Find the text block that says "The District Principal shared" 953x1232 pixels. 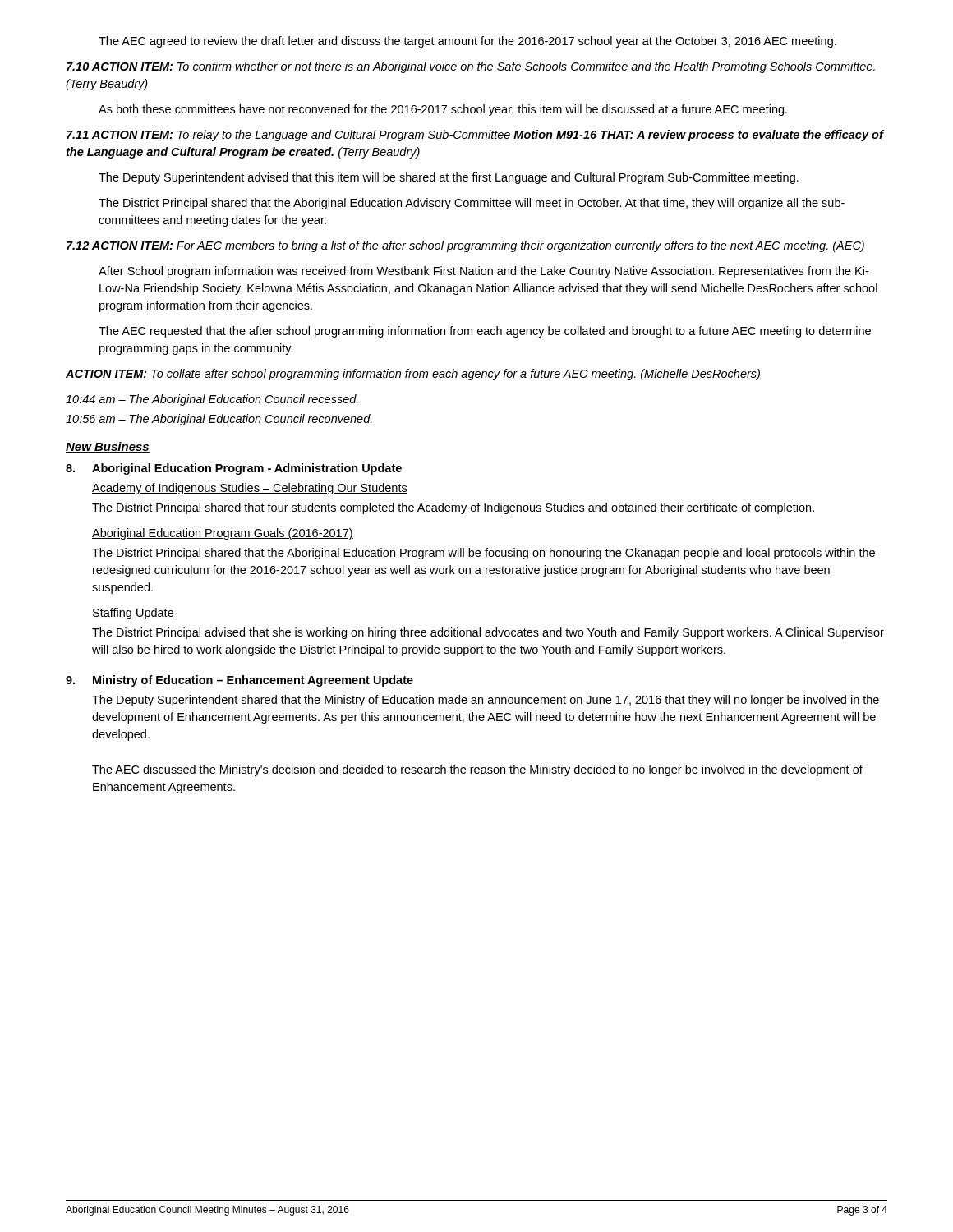[x=493, y=212]
